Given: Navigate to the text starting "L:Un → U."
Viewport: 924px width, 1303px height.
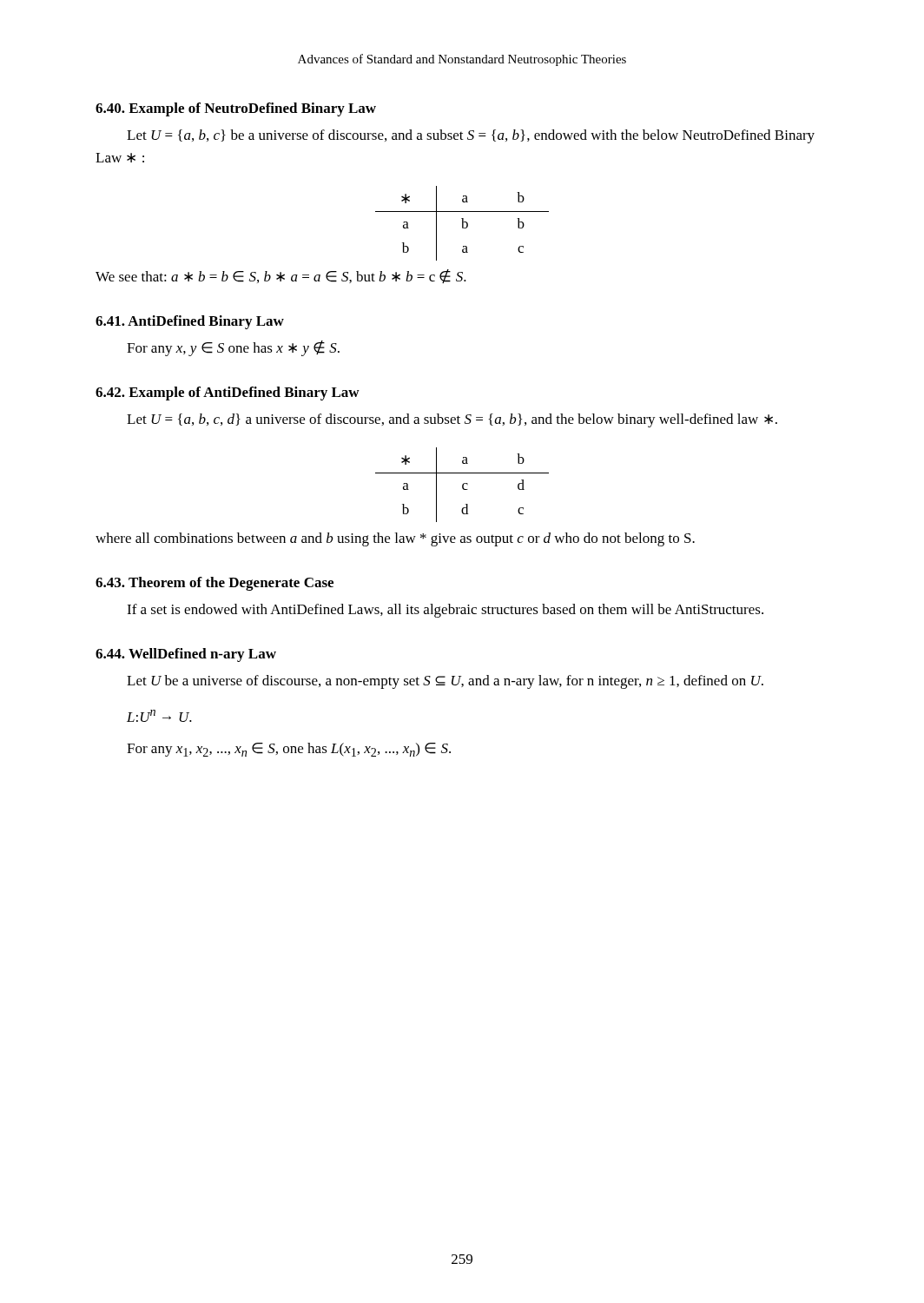Looking at the screenshot, I should [160, 715].
